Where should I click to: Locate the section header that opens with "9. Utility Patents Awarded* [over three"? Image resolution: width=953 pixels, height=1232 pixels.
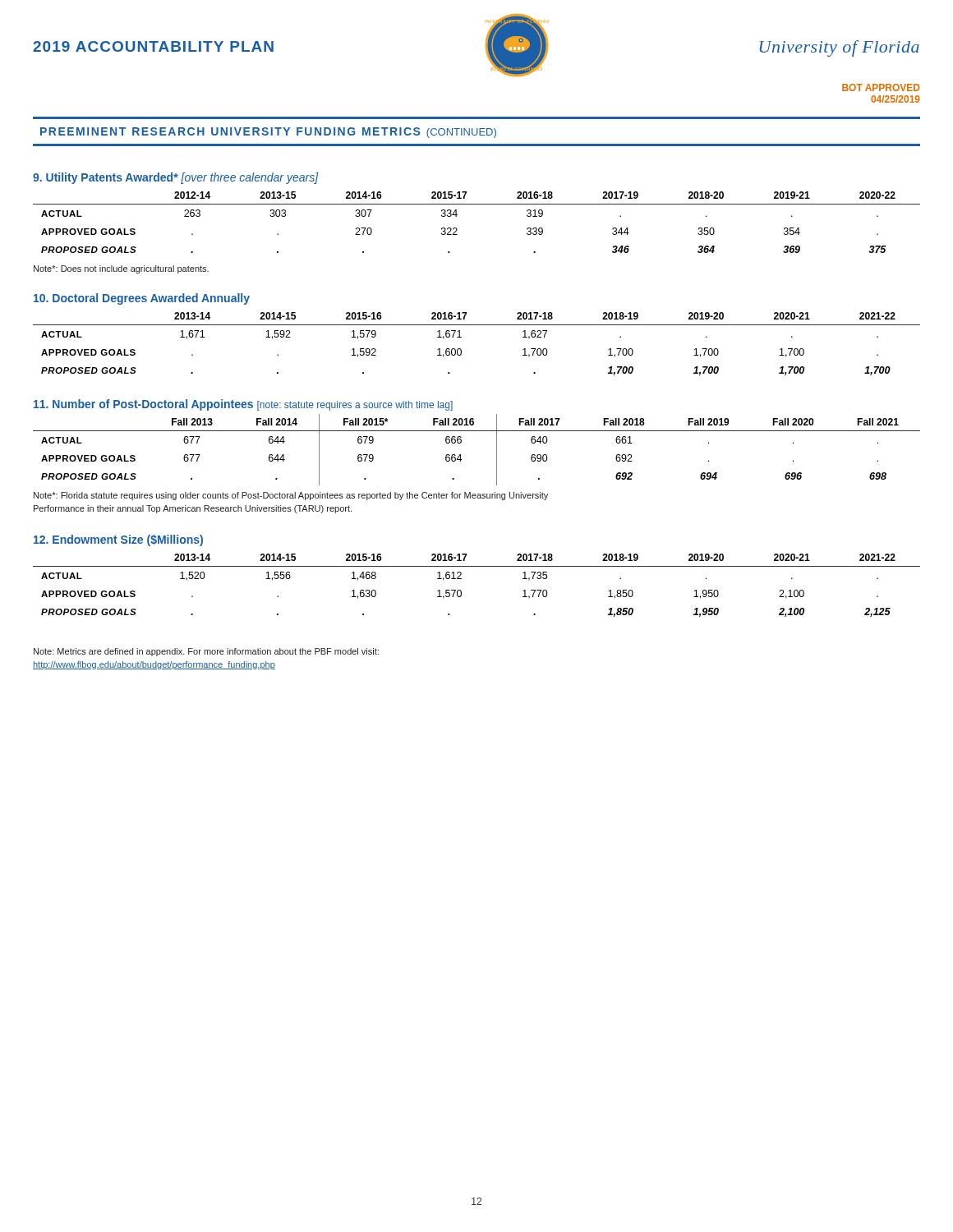[x=175, y=177]
